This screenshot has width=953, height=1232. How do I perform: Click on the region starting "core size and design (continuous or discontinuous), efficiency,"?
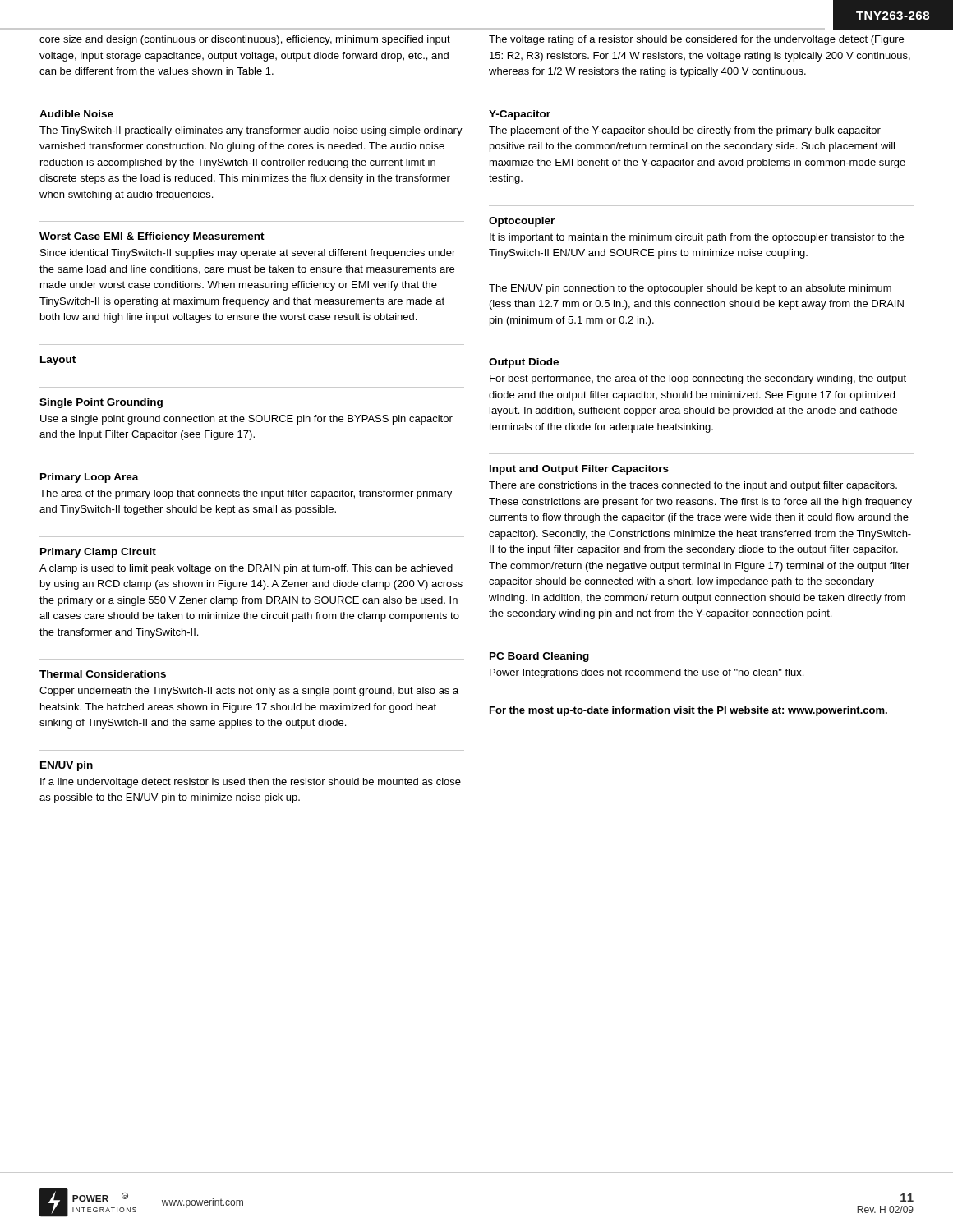click(252, 55)
